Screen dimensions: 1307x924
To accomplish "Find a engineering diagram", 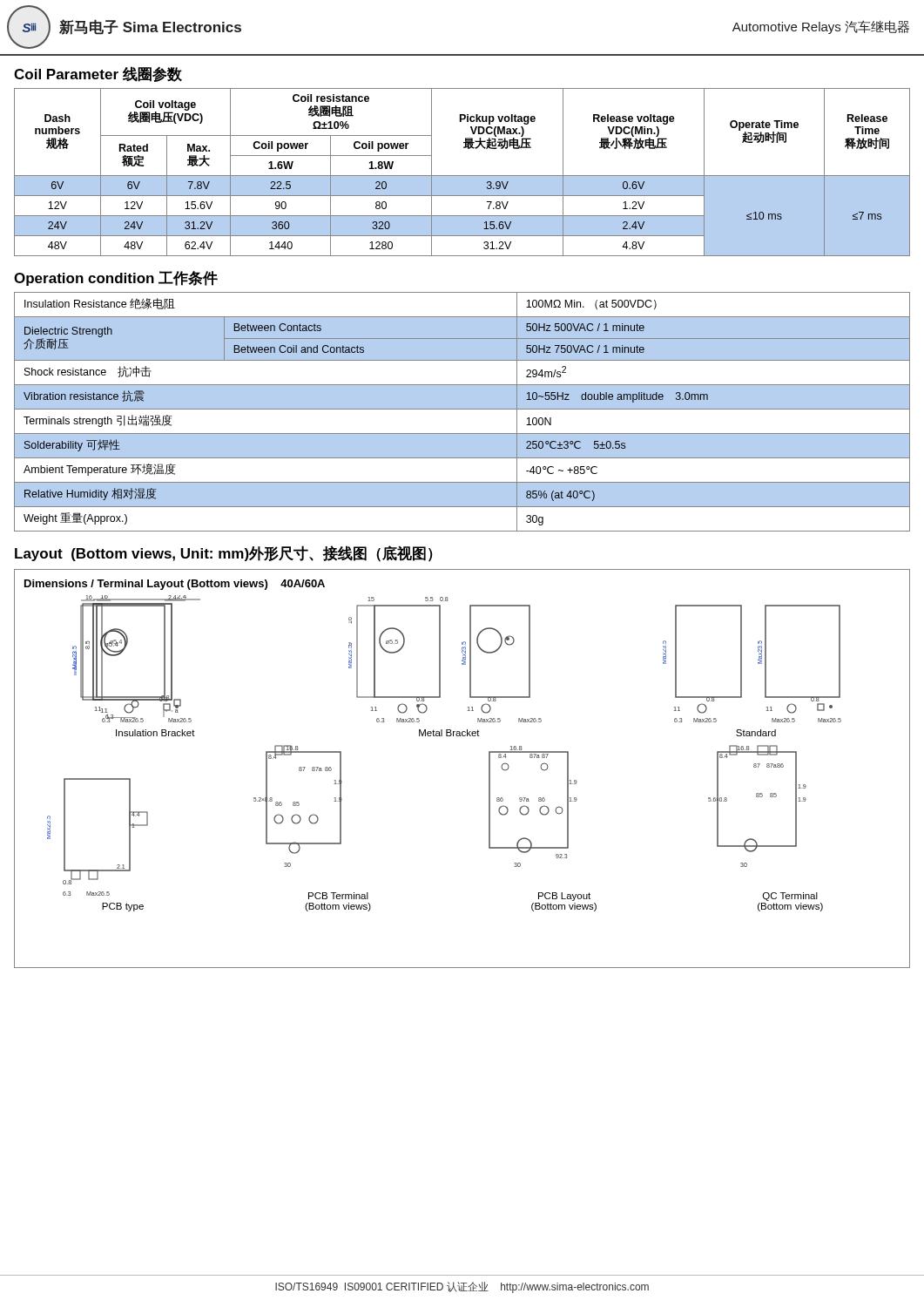I will click(462, 769).
